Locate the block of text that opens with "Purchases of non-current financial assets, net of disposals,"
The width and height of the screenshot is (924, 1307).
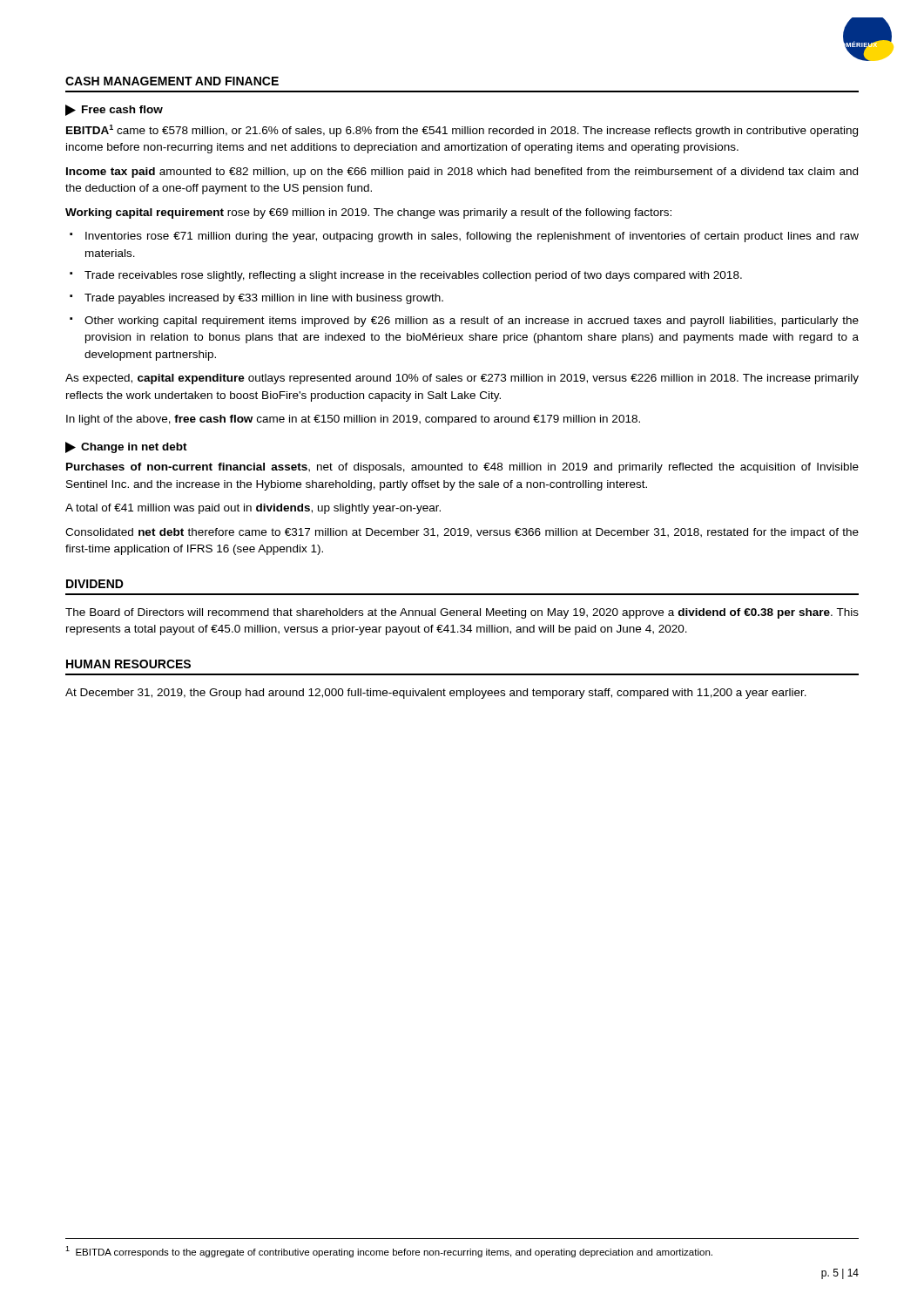tap(462, 475)
